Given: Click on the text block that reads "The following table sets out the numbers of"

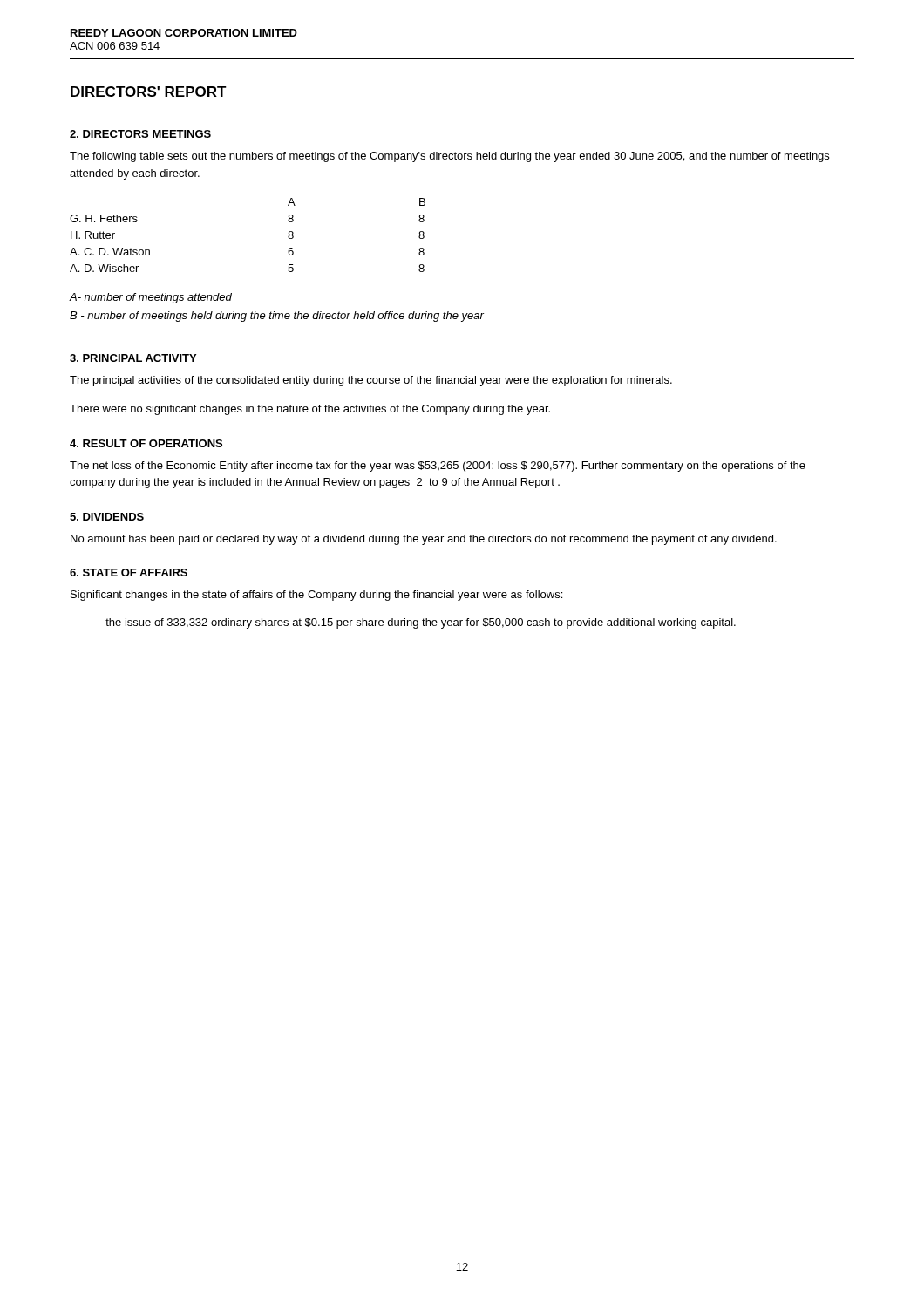Looking at the screenshot, I should point(450,164).
